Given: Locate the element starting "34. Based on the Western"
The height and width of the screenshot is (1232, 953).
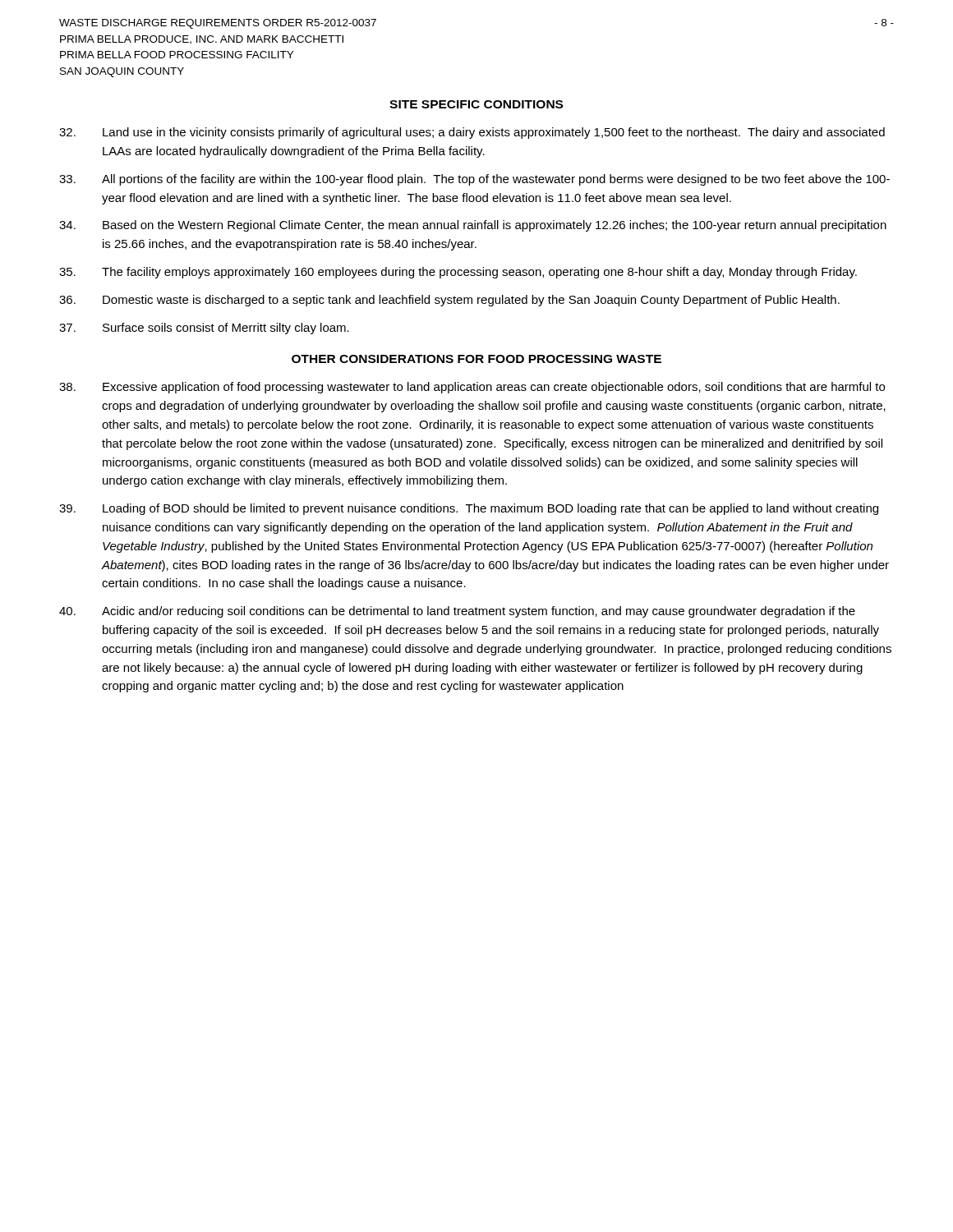Looking at the screenshot, I should coord(476,235).
